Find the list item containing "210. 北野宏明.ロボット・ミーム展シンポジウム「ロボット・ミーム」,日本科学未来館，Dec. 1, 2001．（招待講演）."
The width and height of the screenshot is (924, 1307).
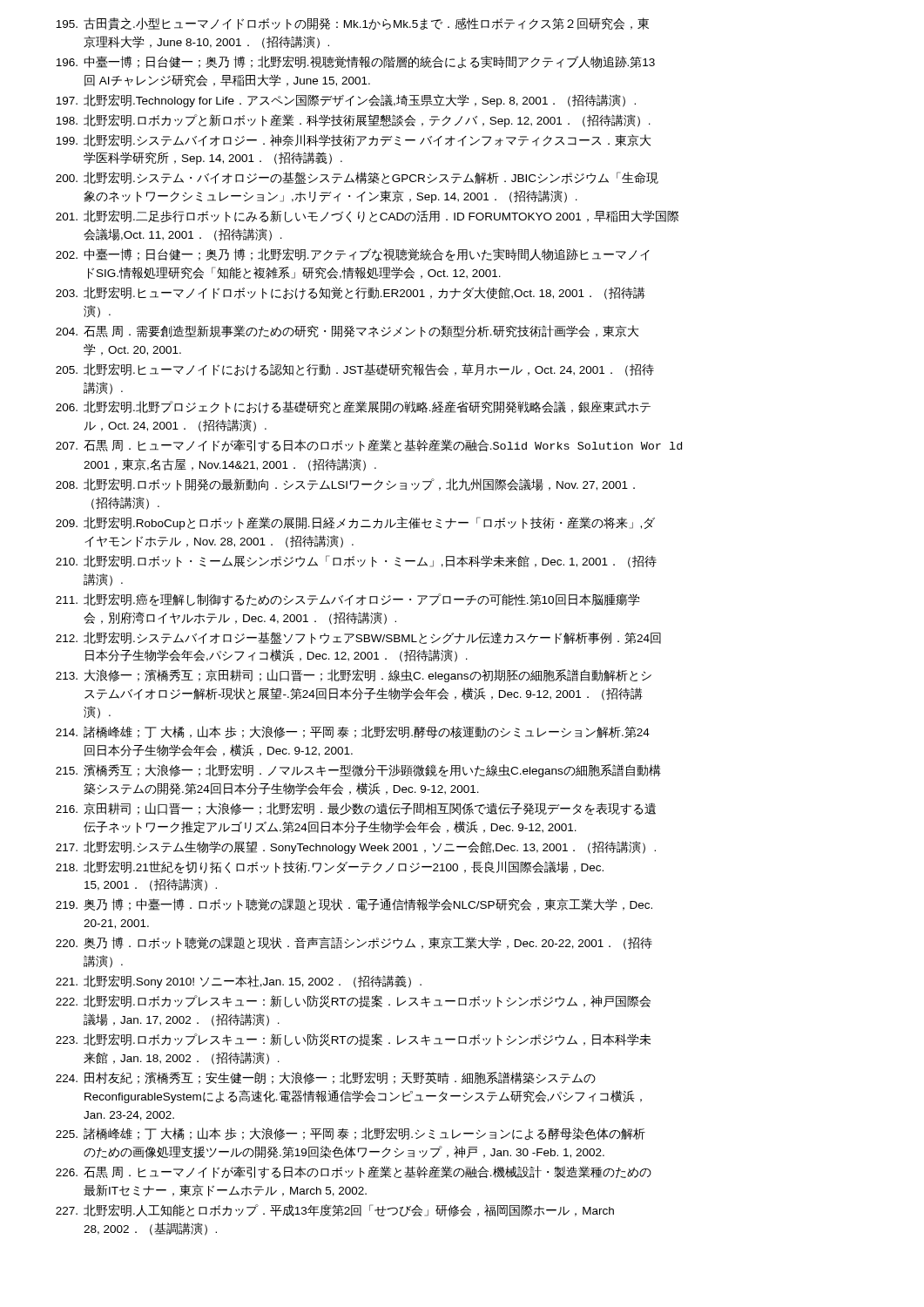coord(467,571)
